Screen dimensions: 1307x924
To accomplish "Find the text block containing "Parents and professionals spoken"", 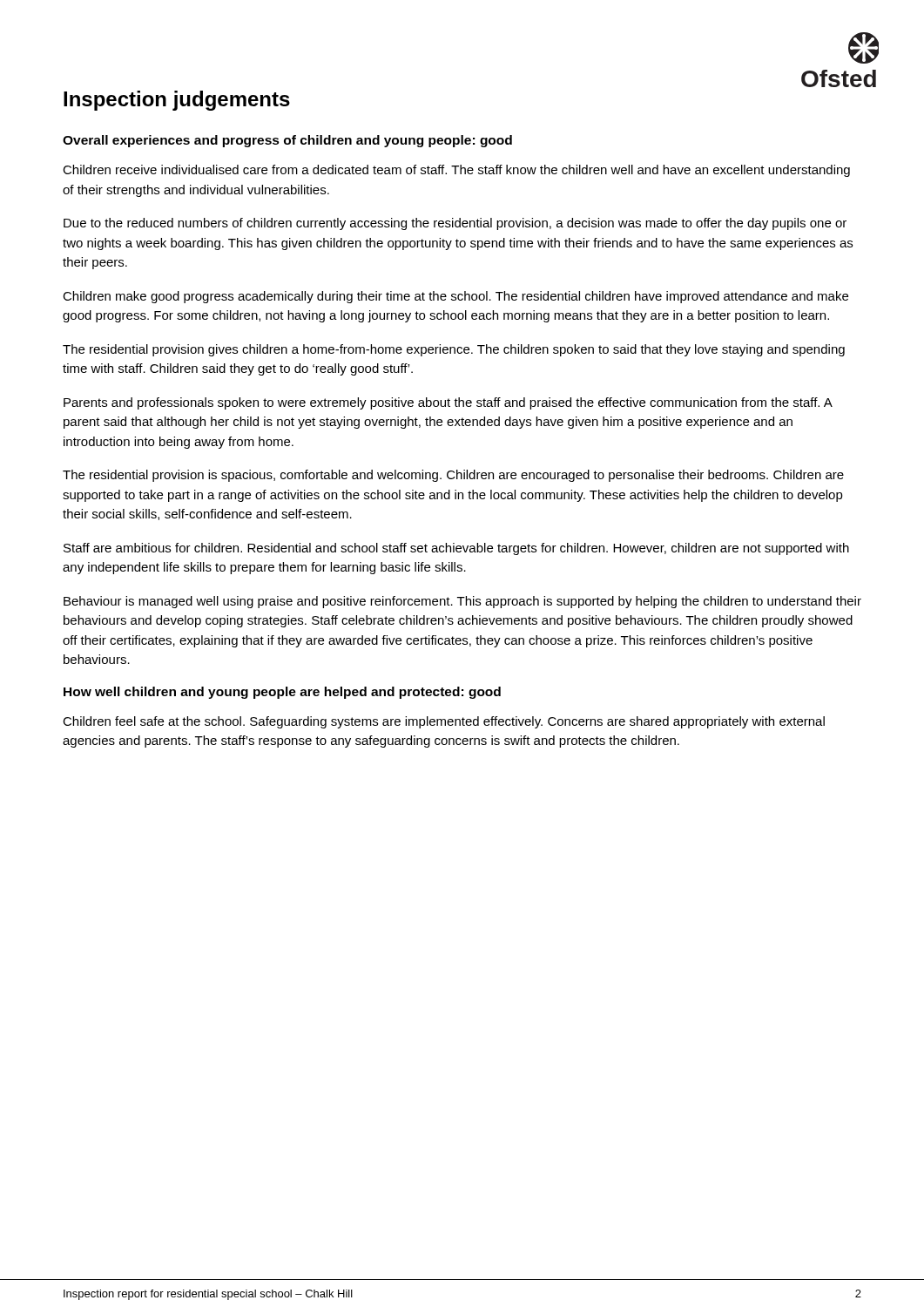I will click(x=447, y=421).
